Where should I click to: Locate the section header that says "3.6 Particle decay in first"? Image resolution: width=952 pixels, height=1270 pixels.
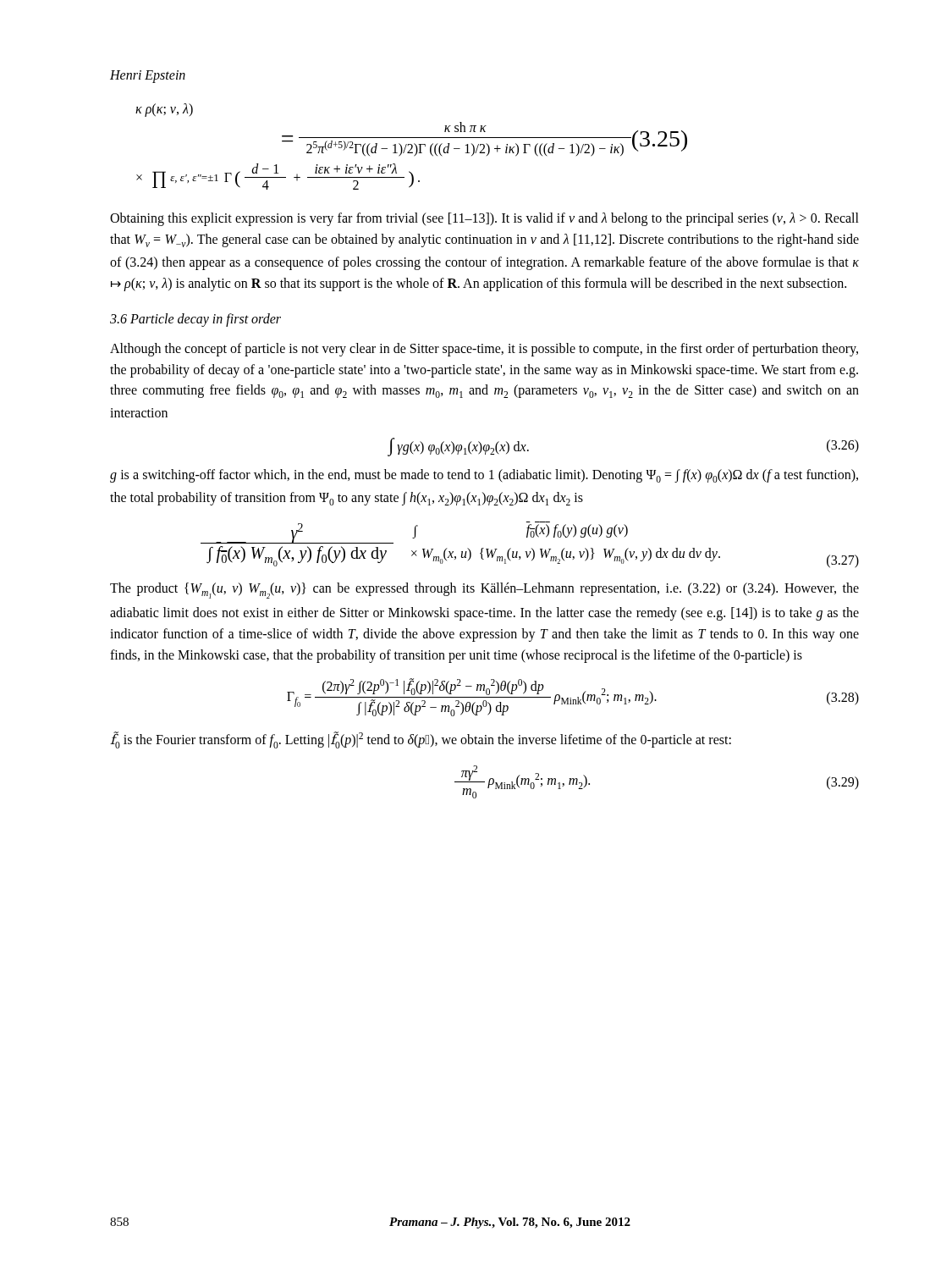(x=196, y=319)
